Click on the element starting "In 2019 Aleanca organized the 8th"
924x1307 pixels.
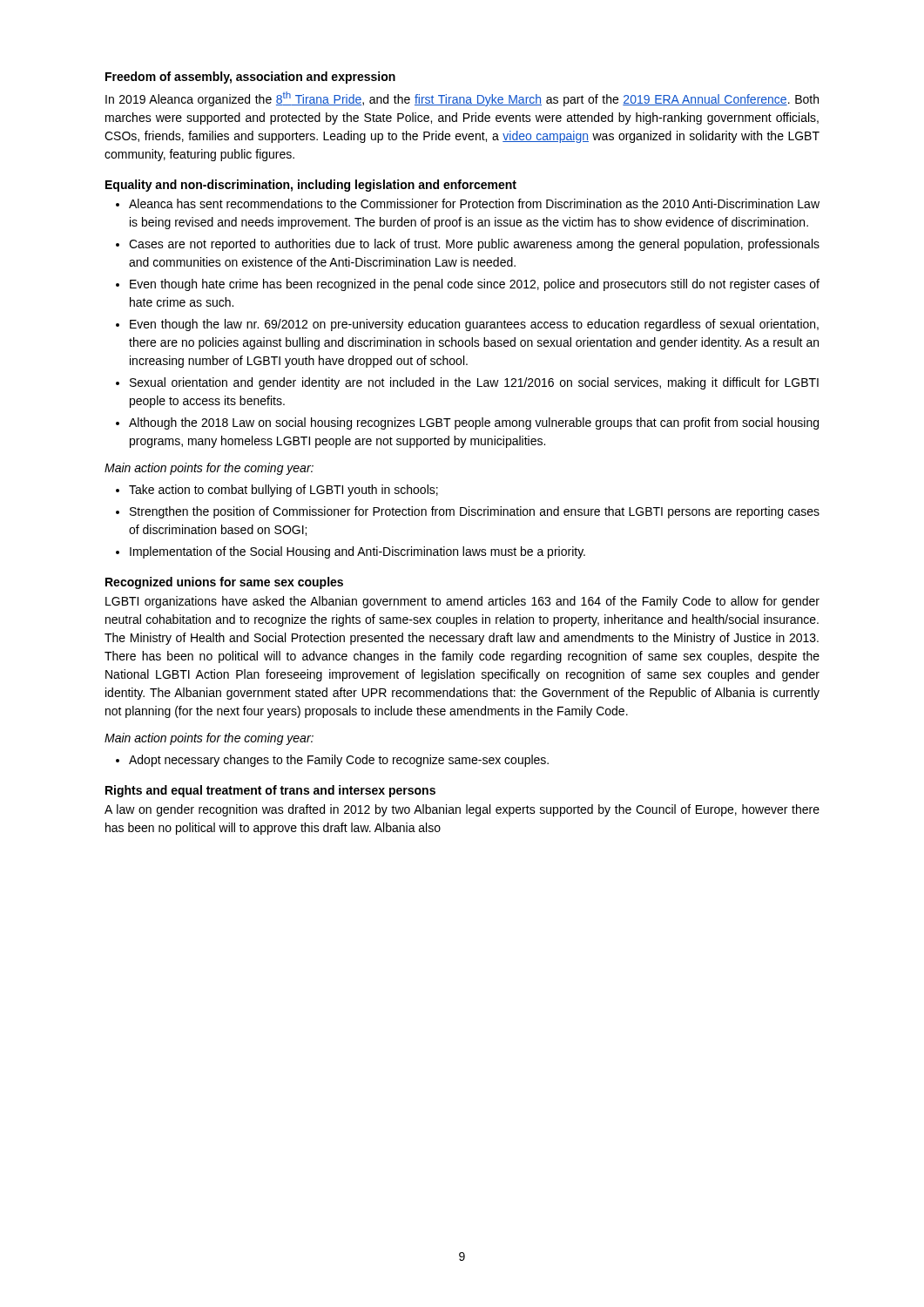462,125
